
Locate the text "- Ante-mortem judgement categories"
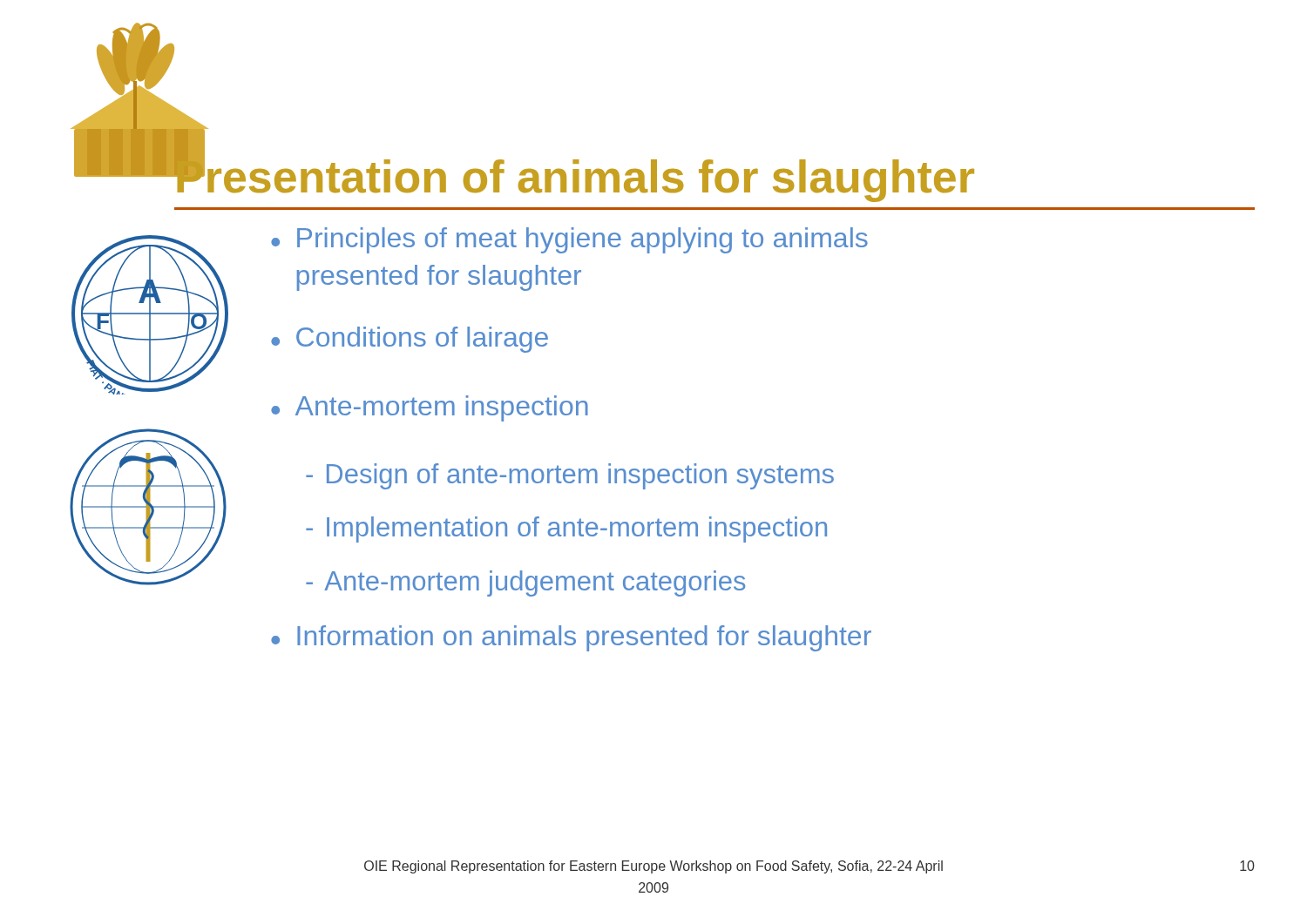[526, 582]
